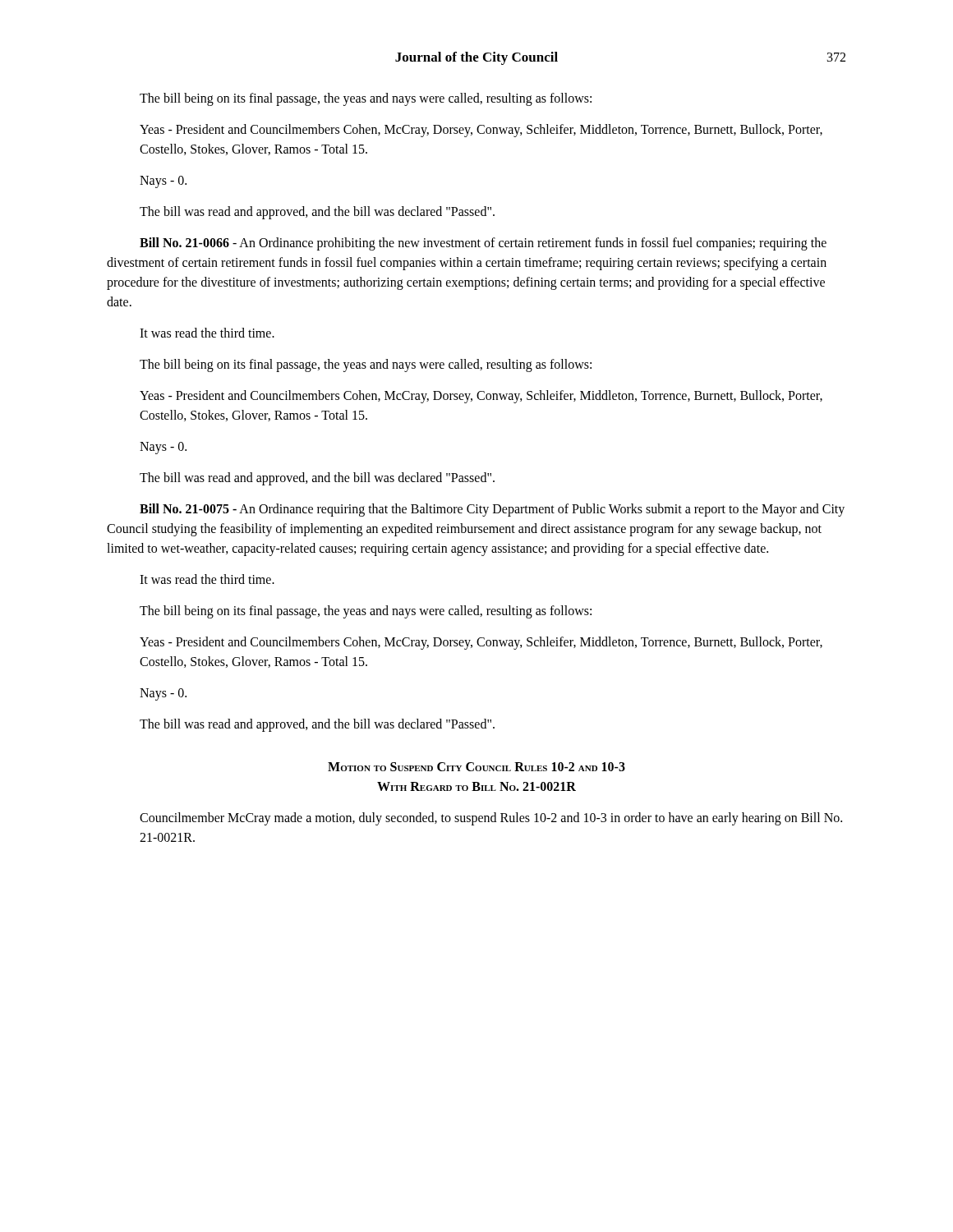Image resolution: width=953 pixels, height=1232 pixels.
Task: Find the section header that says "Motion to Suspend"
Action: pos(476,777)
